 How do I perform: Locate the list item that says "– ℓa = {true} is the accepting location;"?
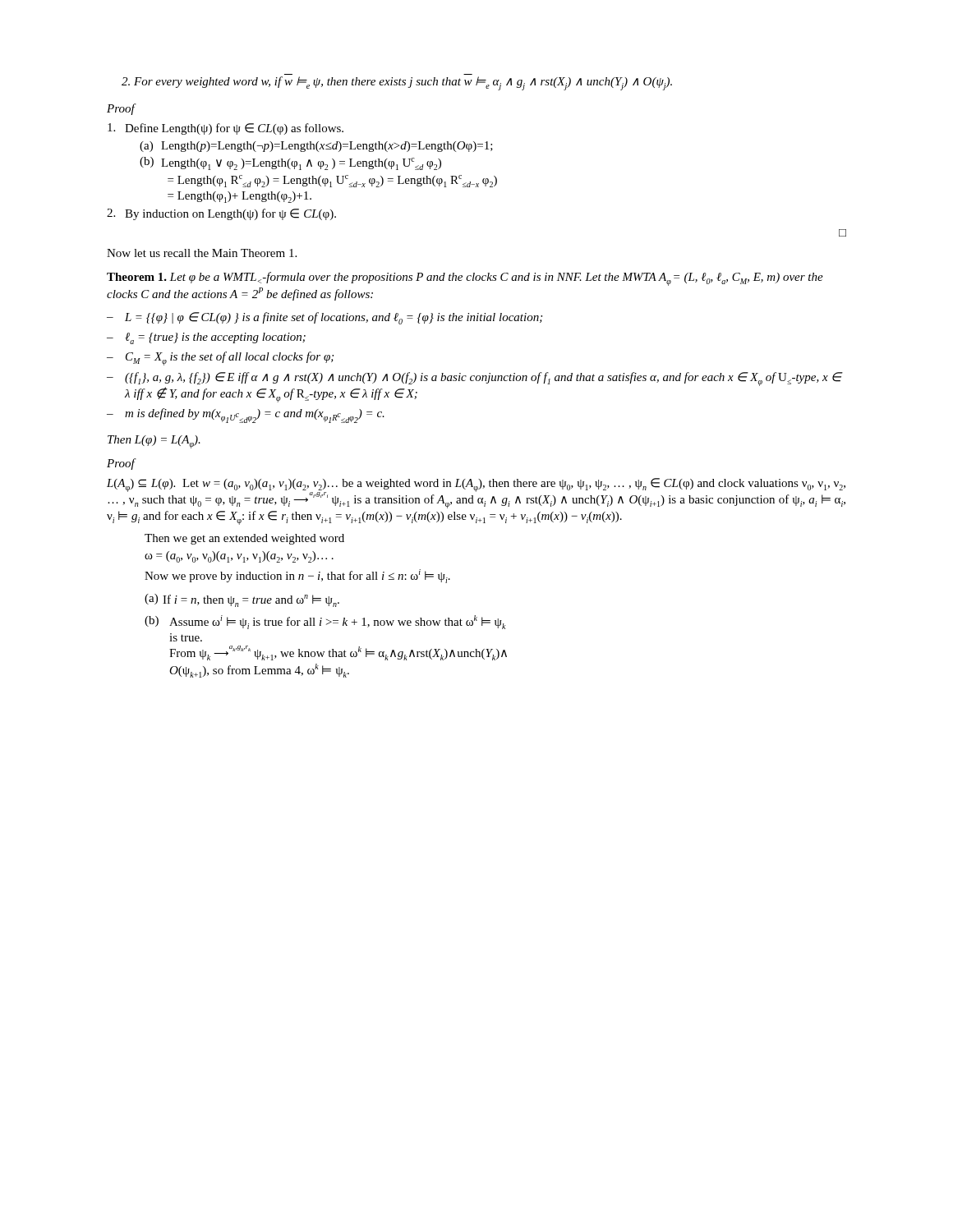206,338
